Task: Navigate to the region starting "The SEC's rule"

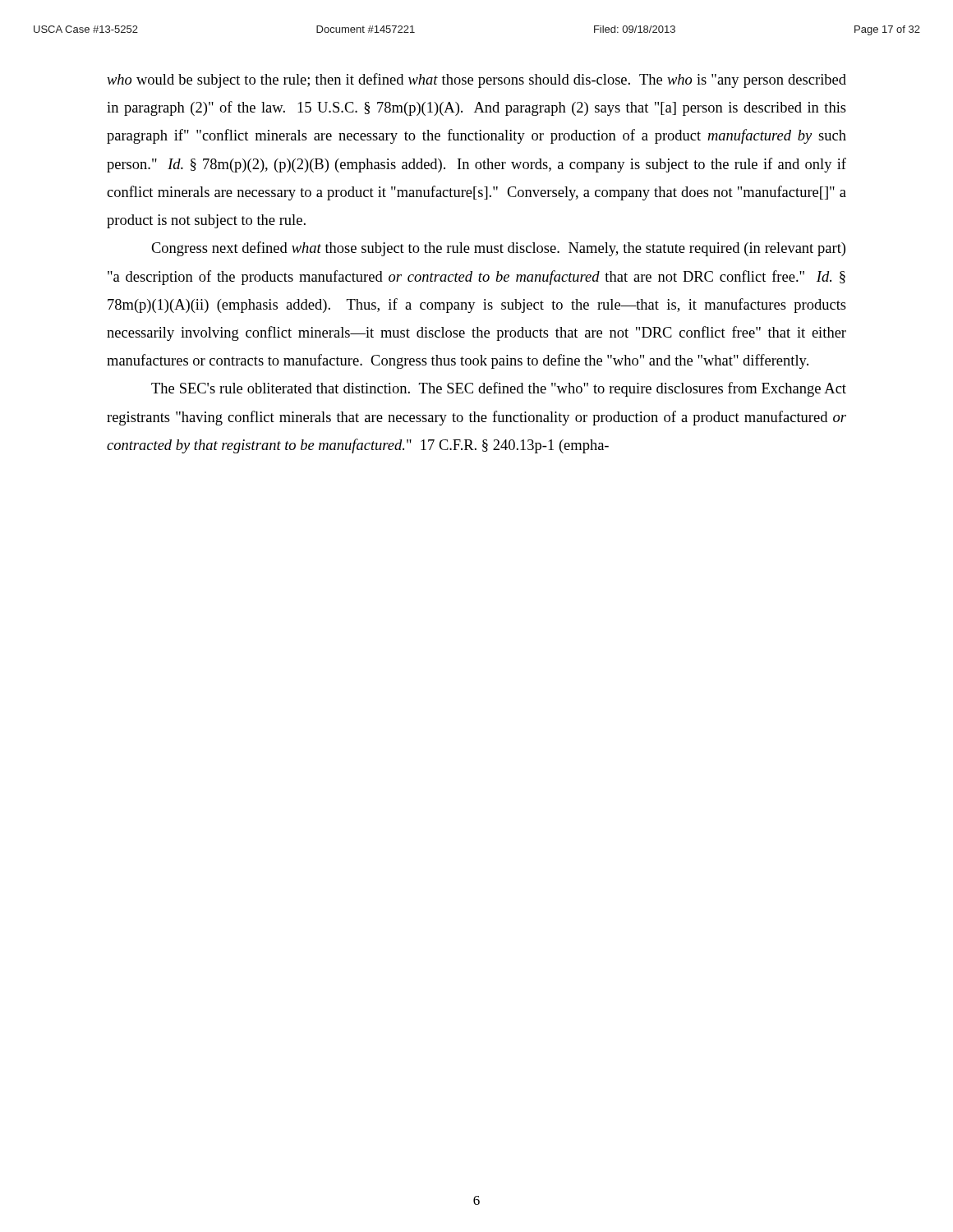Action: (476, 417)
